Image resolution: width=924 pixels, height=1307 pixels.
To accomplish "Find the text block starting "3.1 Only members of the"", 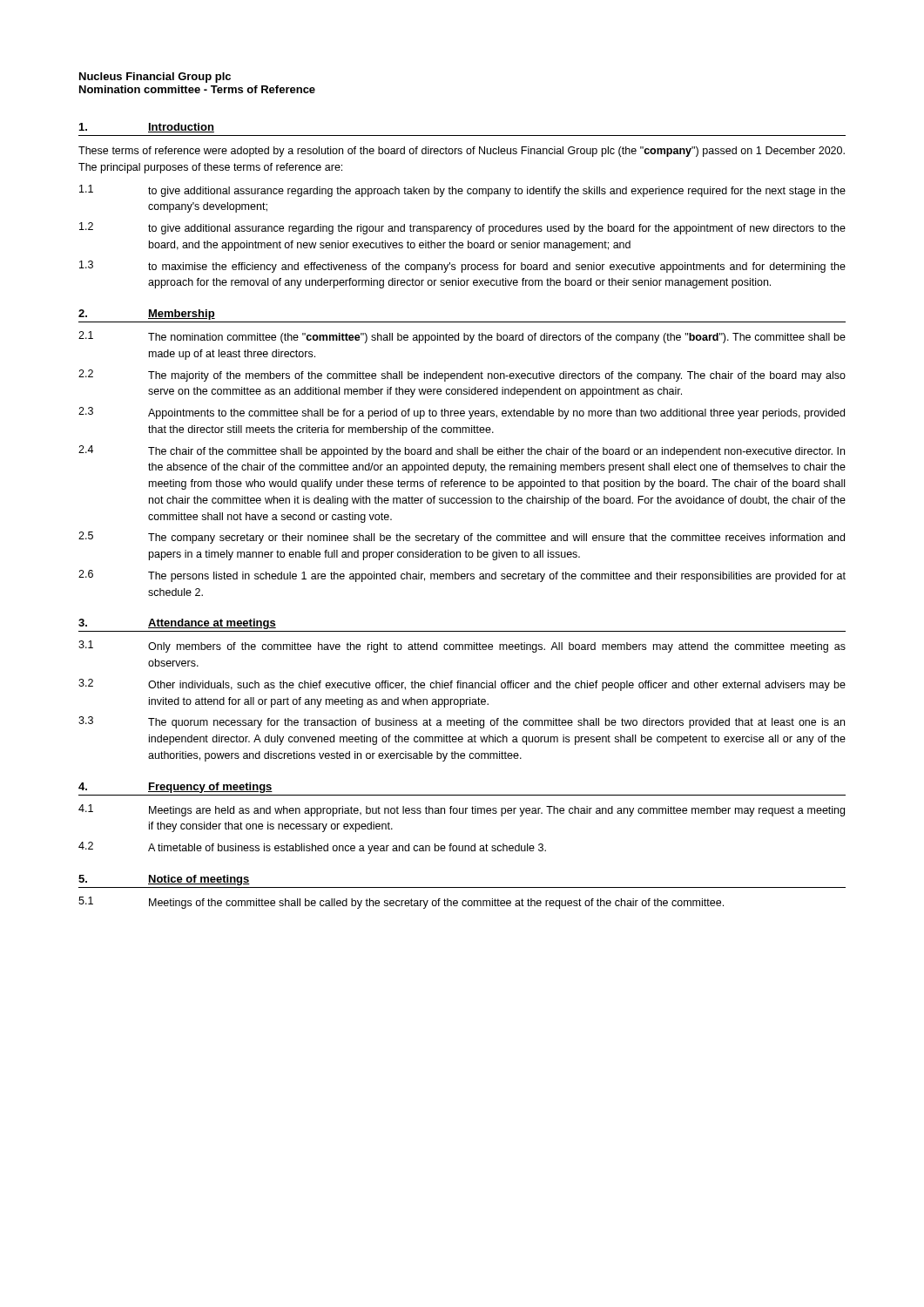I will pos(462,655).
